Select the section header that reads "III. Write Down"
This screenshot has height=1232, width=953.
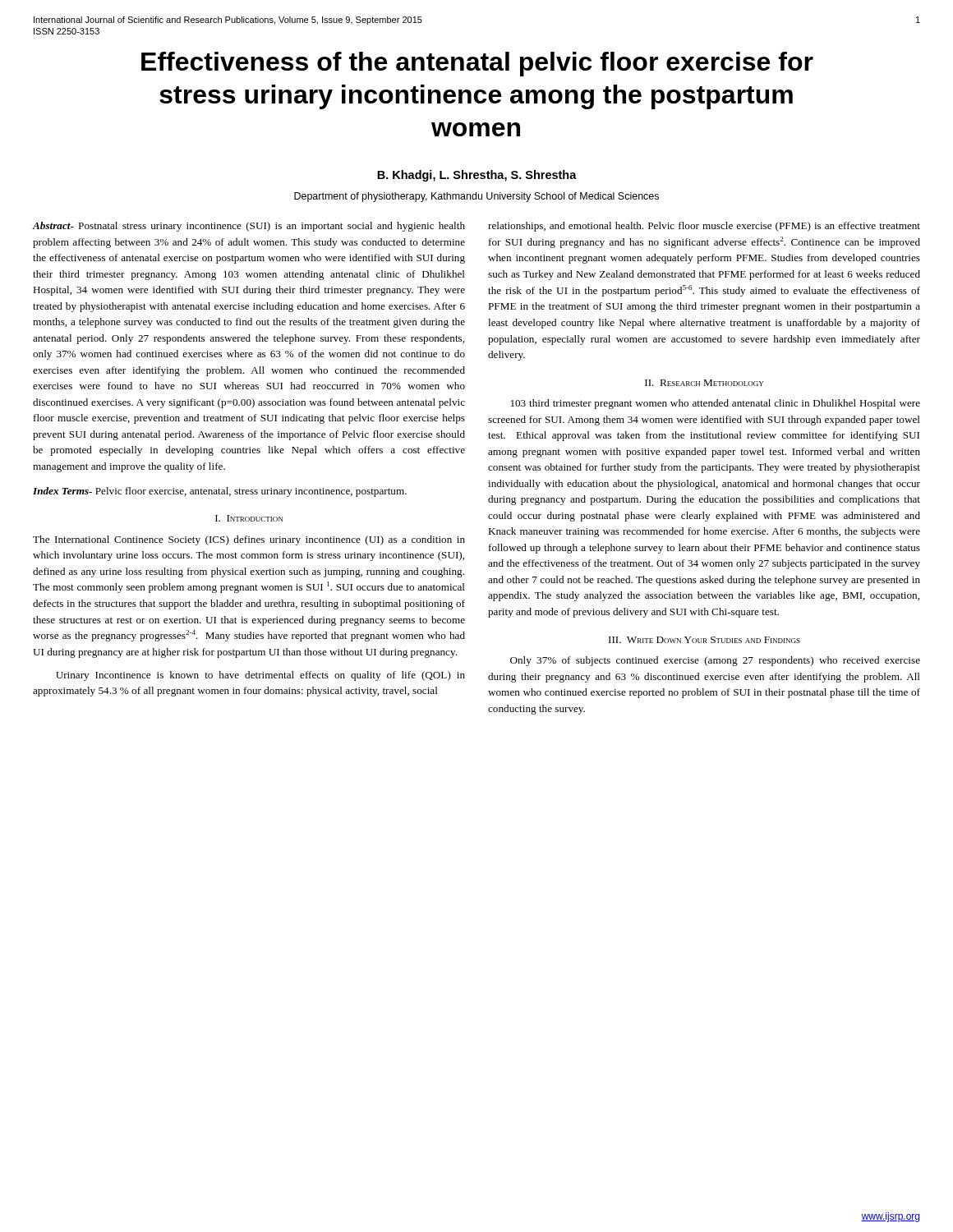[x=704, y=639]
